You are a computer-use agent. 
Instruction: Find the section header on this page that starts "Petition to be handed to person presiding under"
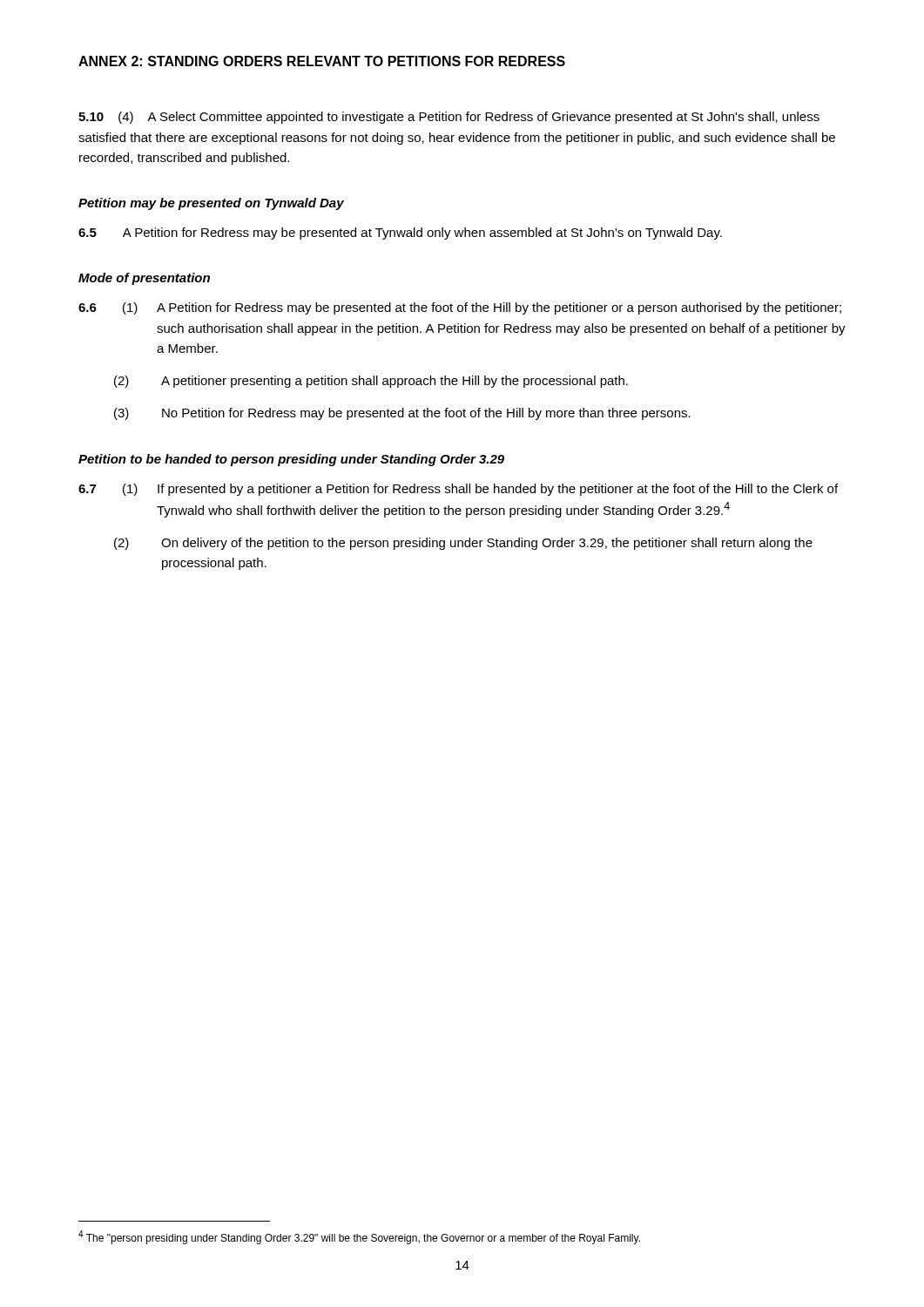291,458
